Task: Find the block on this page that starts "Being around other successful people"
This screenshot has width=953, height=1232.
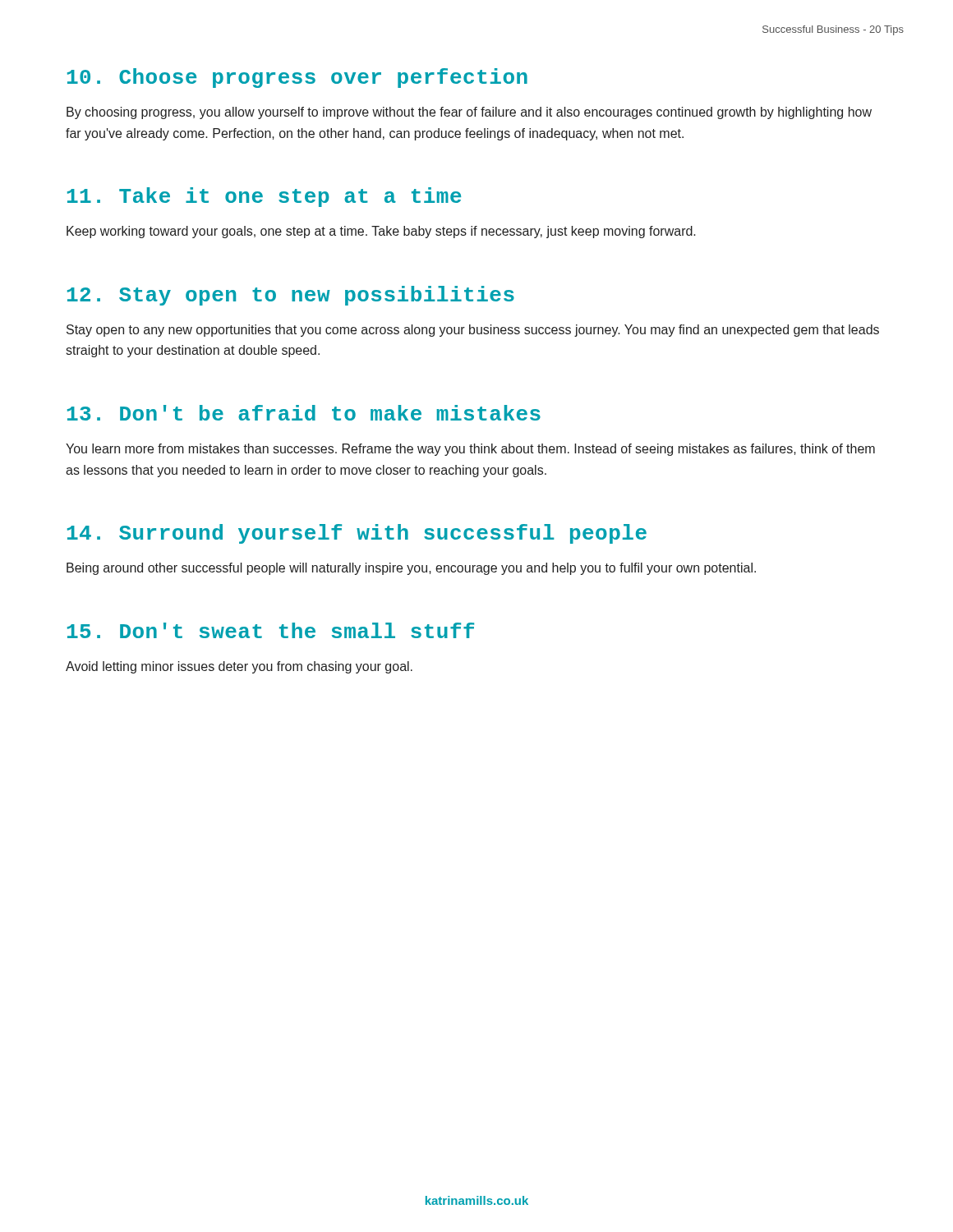Action: point(411,568)
